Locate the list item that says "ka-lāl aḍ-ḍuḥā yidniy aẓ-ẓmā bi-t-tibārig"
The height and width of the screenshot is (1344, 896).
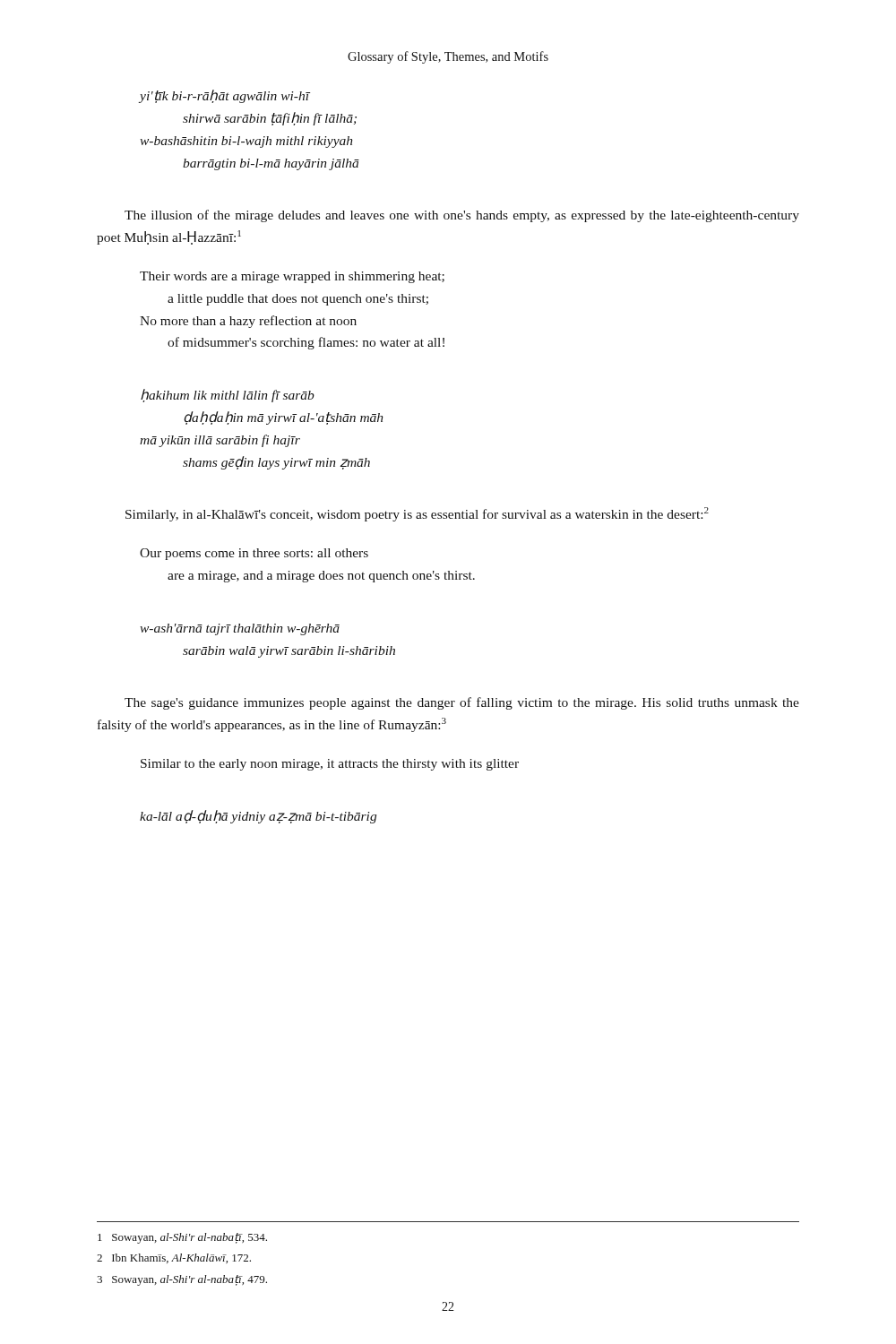[258, 817]
